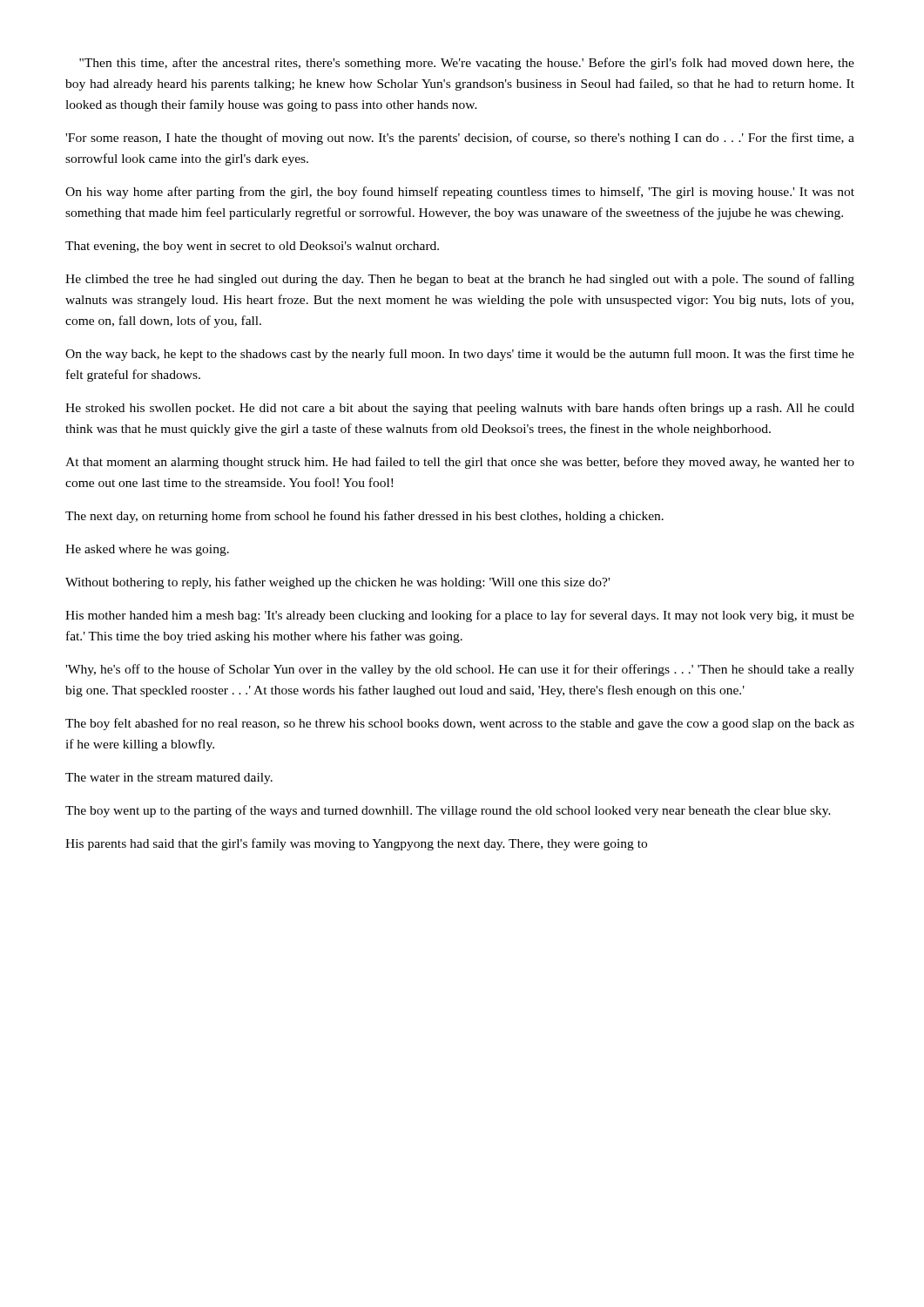Find the text block that reads "The boy felt abashed for no real reason,"

point(460,734)
